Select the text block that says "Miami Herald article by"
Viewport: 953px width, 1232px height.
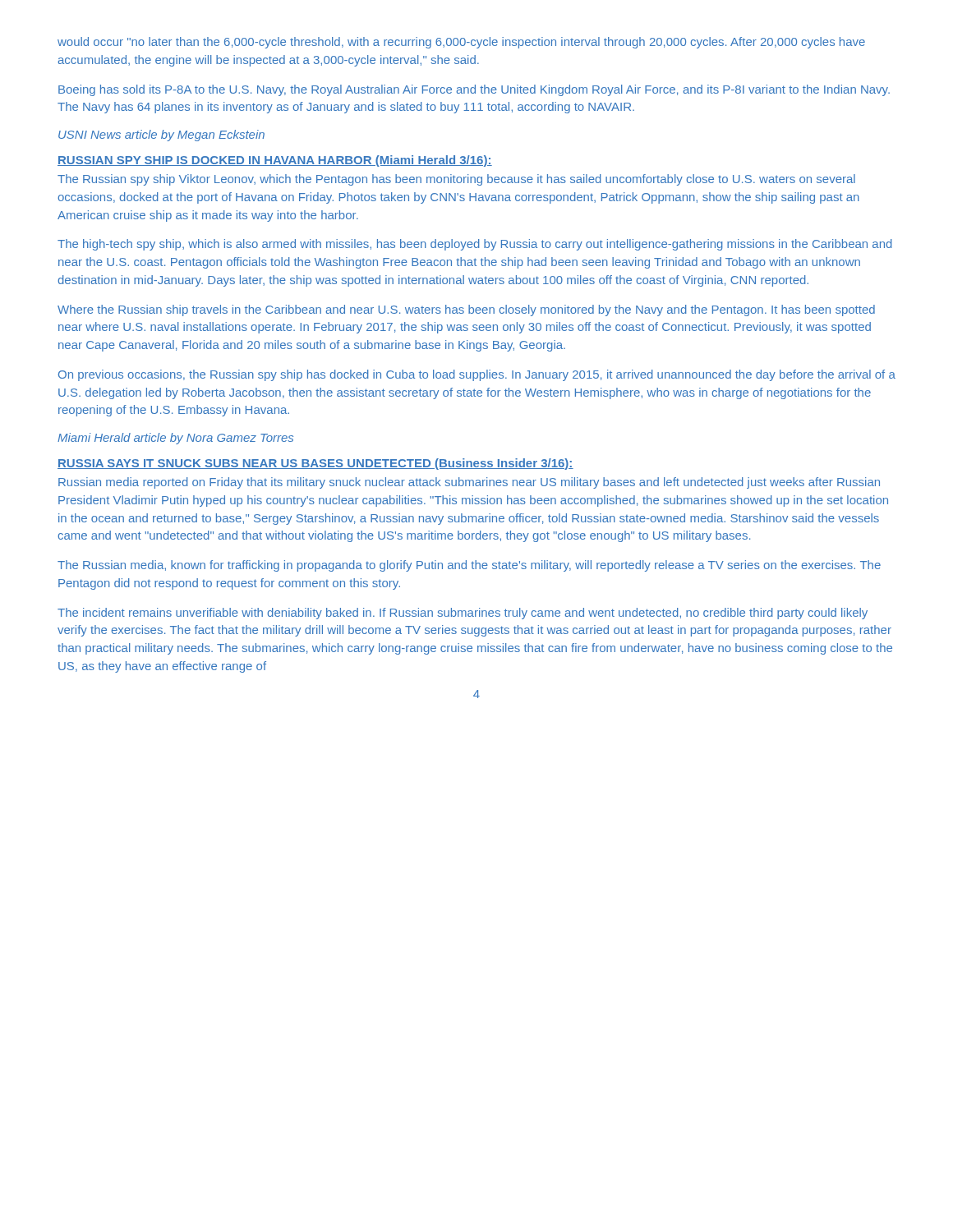coord(176,437)
